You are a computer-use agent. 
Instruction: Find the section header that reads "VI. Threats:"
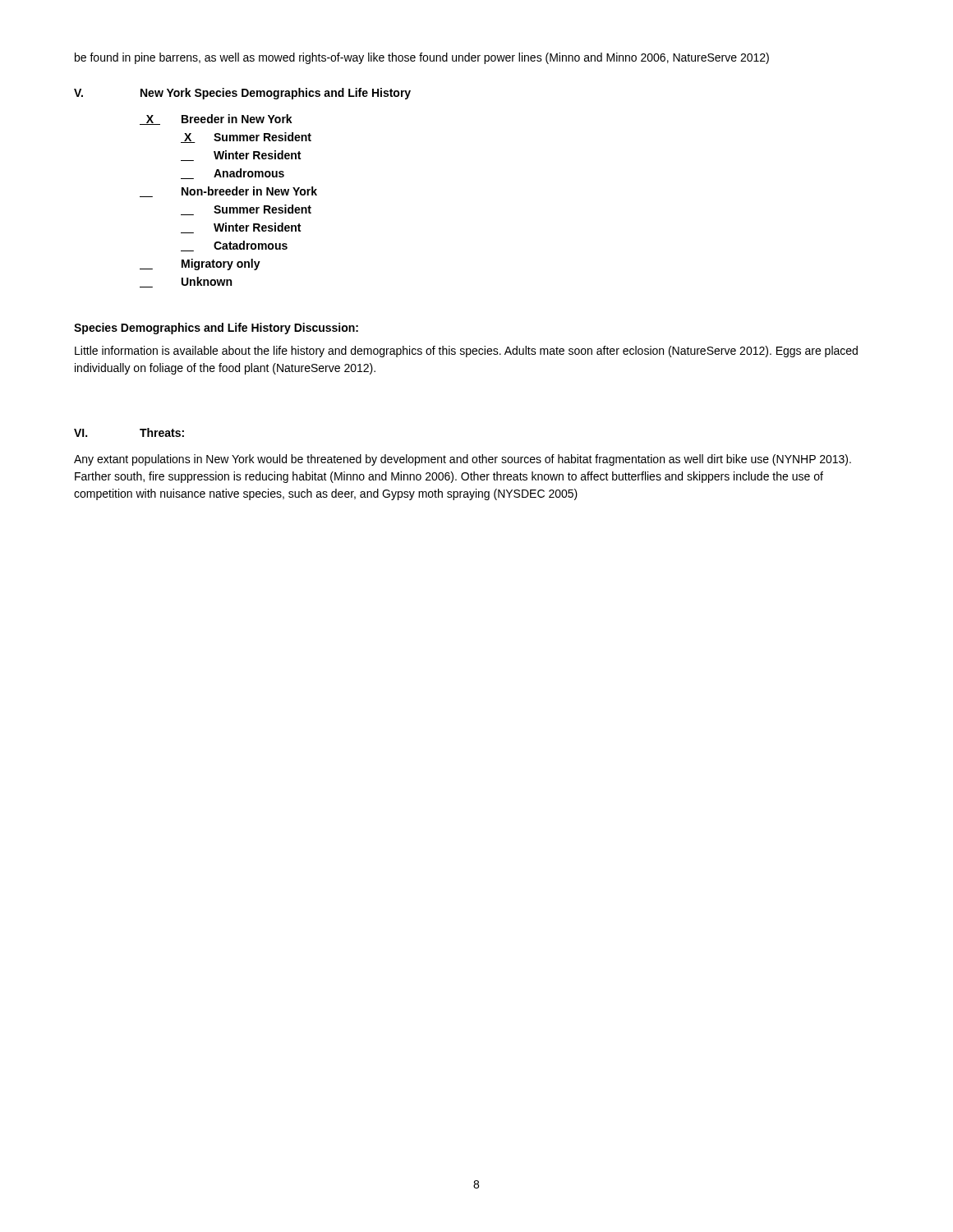130,433
